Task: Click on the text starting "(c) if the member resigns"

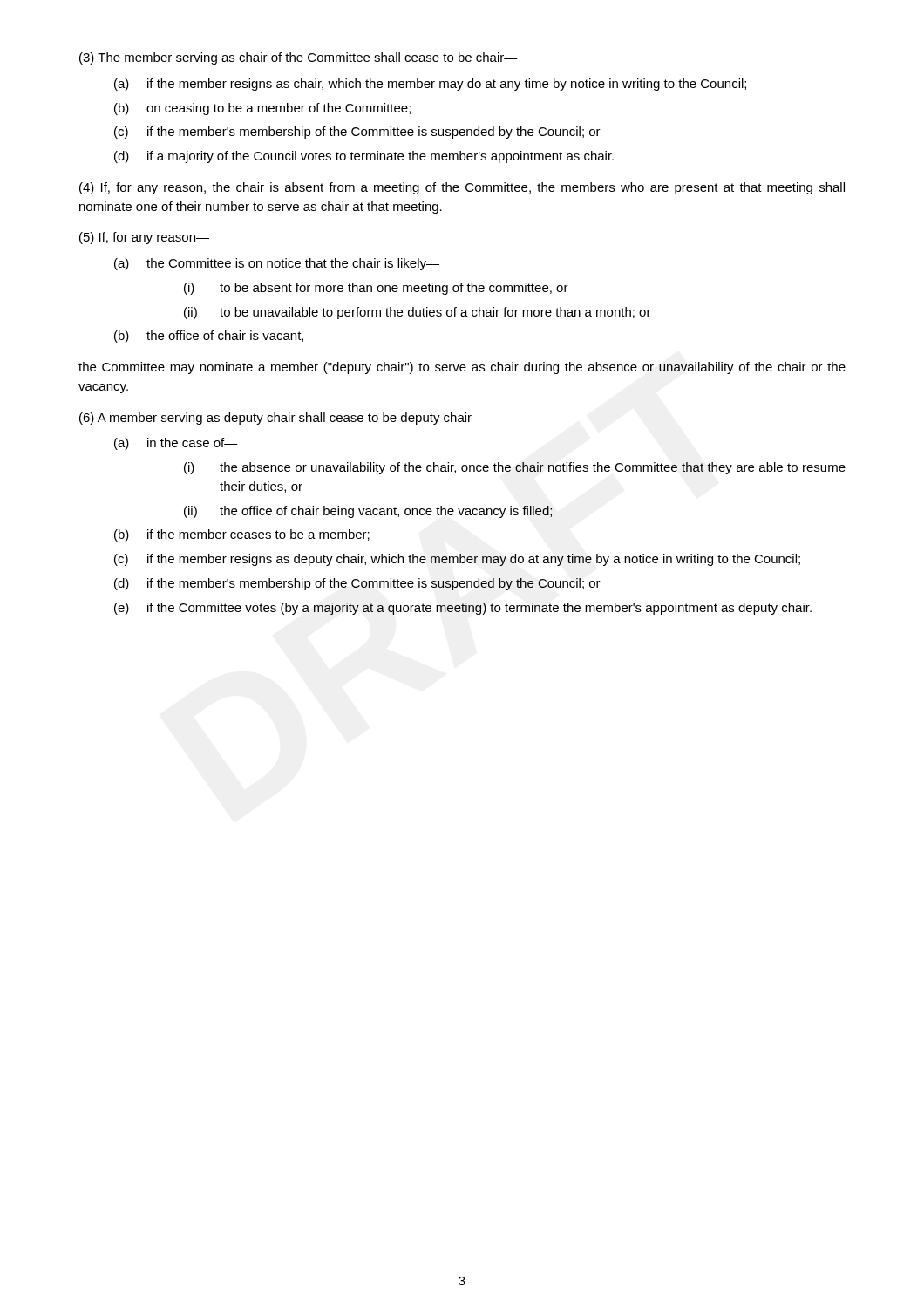Action: (479, 559)
